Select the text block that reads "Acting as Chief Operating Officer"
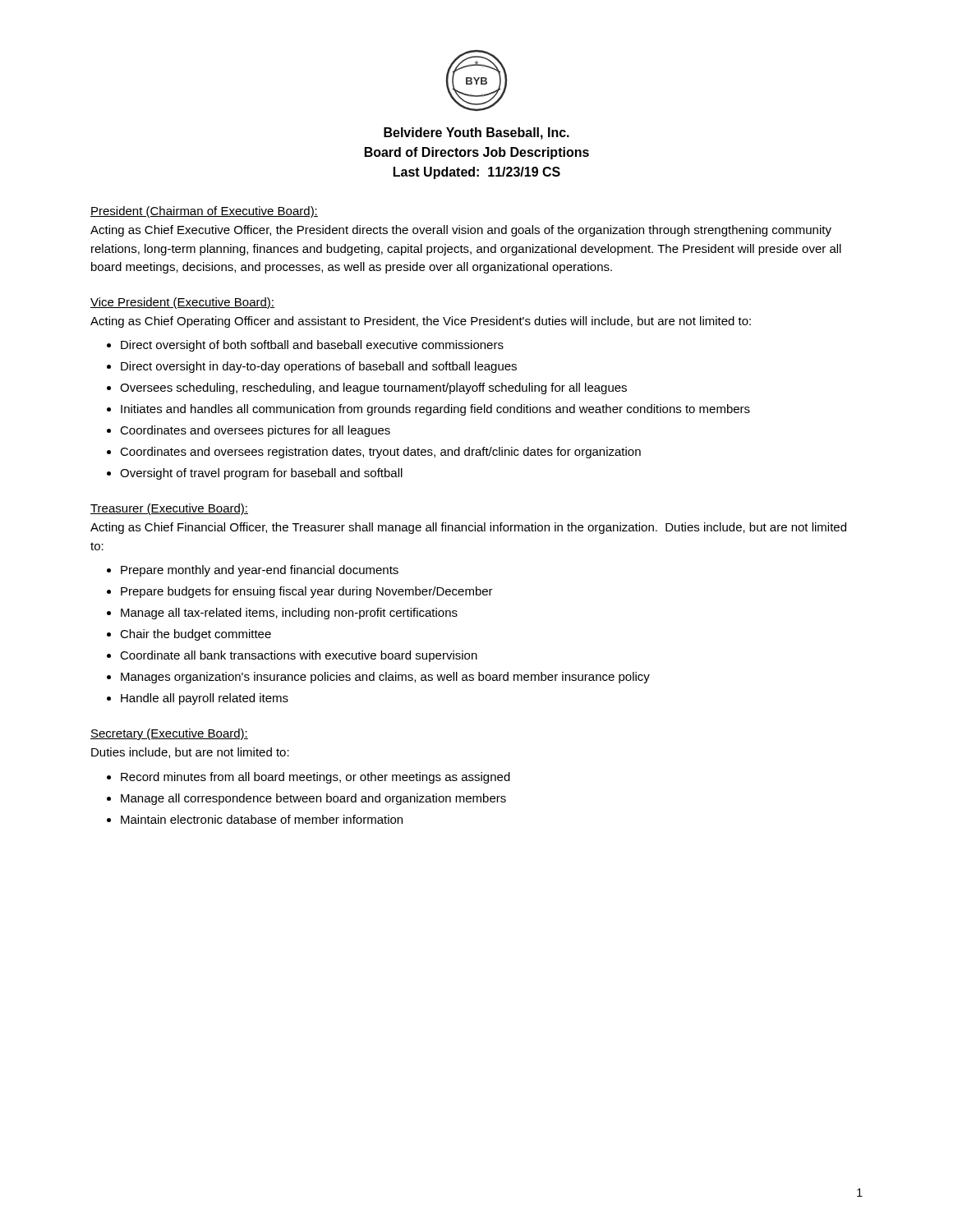The width and height of the screenshot is (953, 1232). 476,321
